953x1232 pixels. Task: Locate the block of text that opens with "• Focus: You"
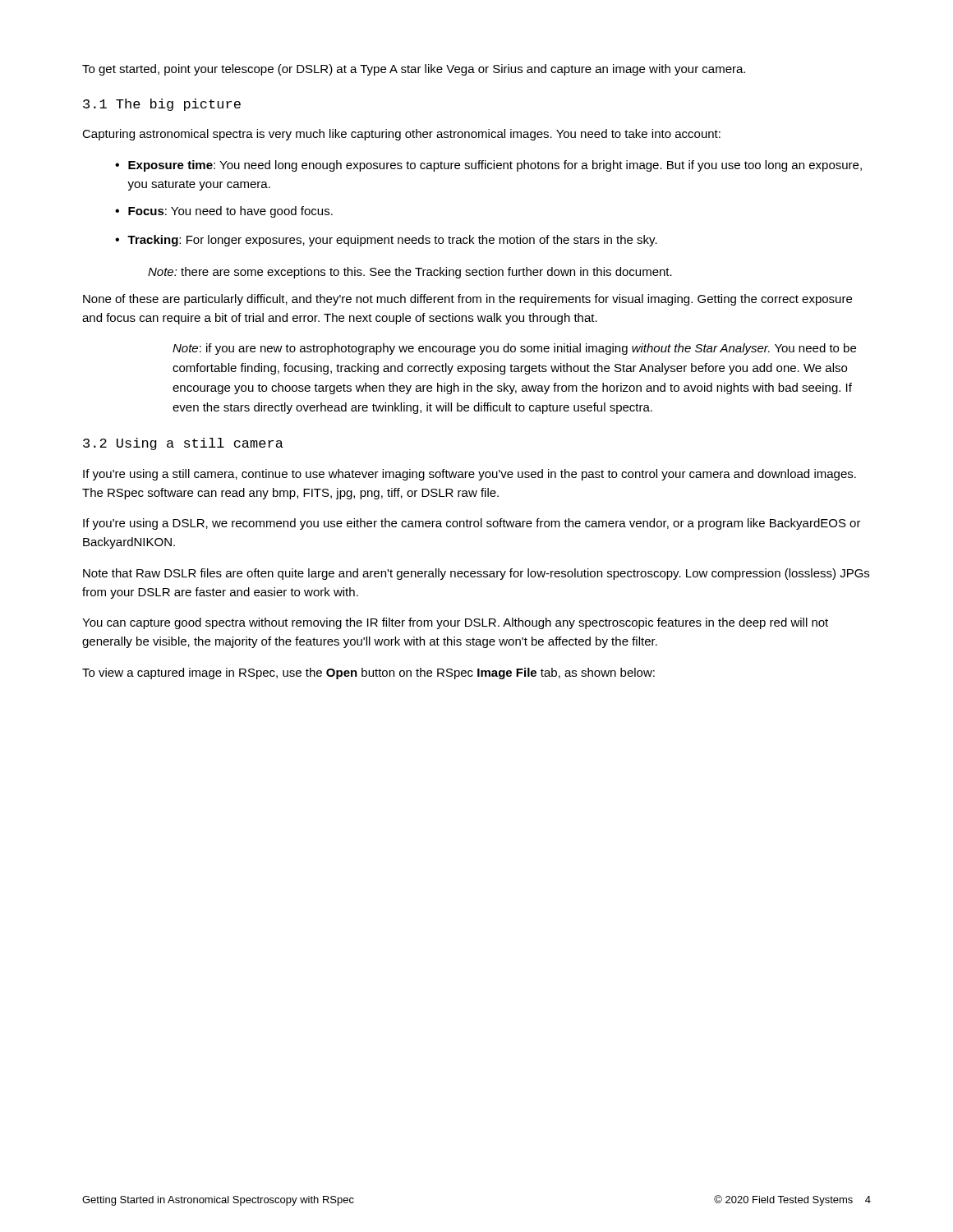(x=224, y=212)
